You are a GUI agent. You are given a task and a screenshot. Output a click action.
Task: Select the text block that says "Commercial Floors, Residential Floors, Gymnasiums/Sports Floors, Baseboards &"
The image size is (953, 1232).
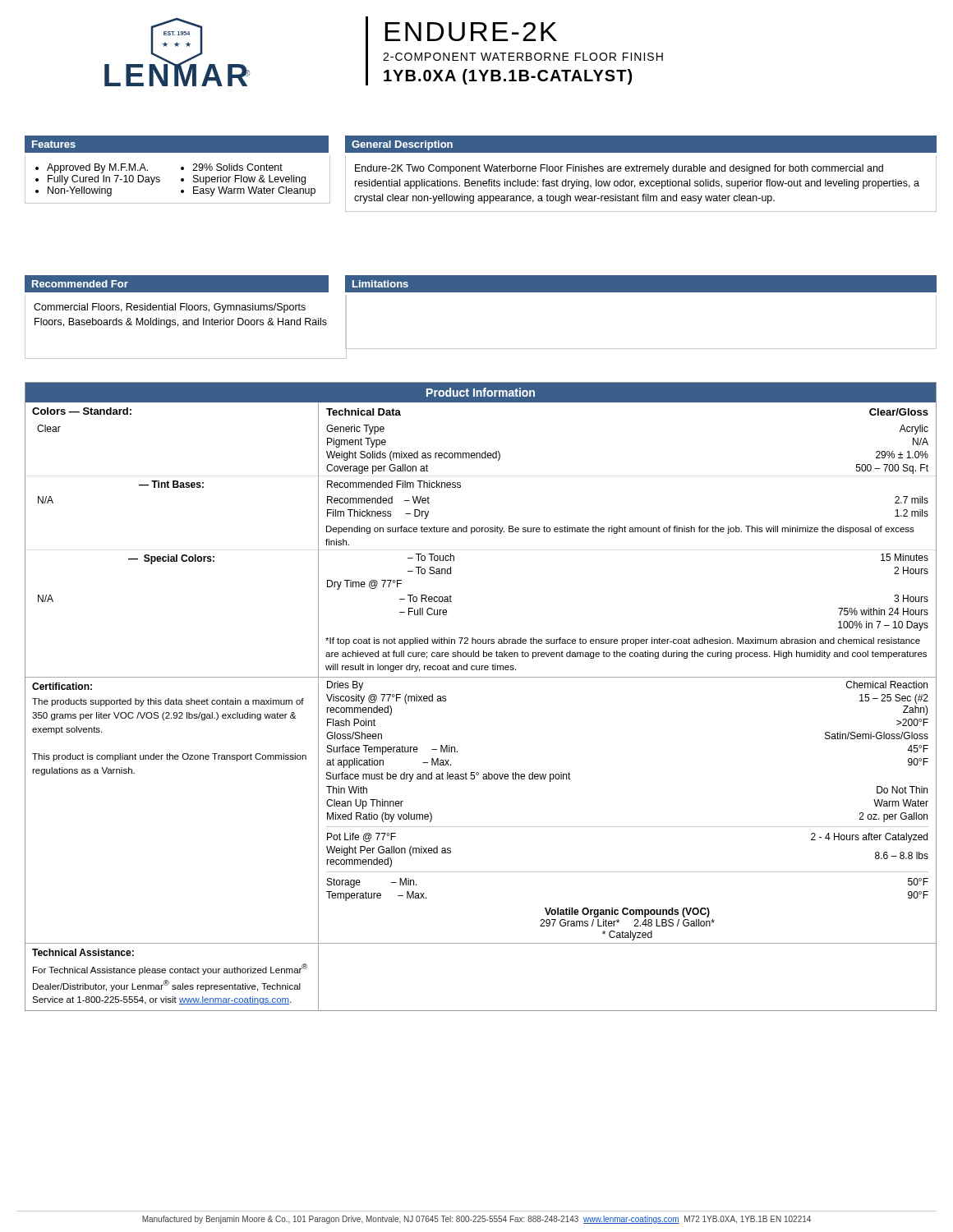(180, 315)
